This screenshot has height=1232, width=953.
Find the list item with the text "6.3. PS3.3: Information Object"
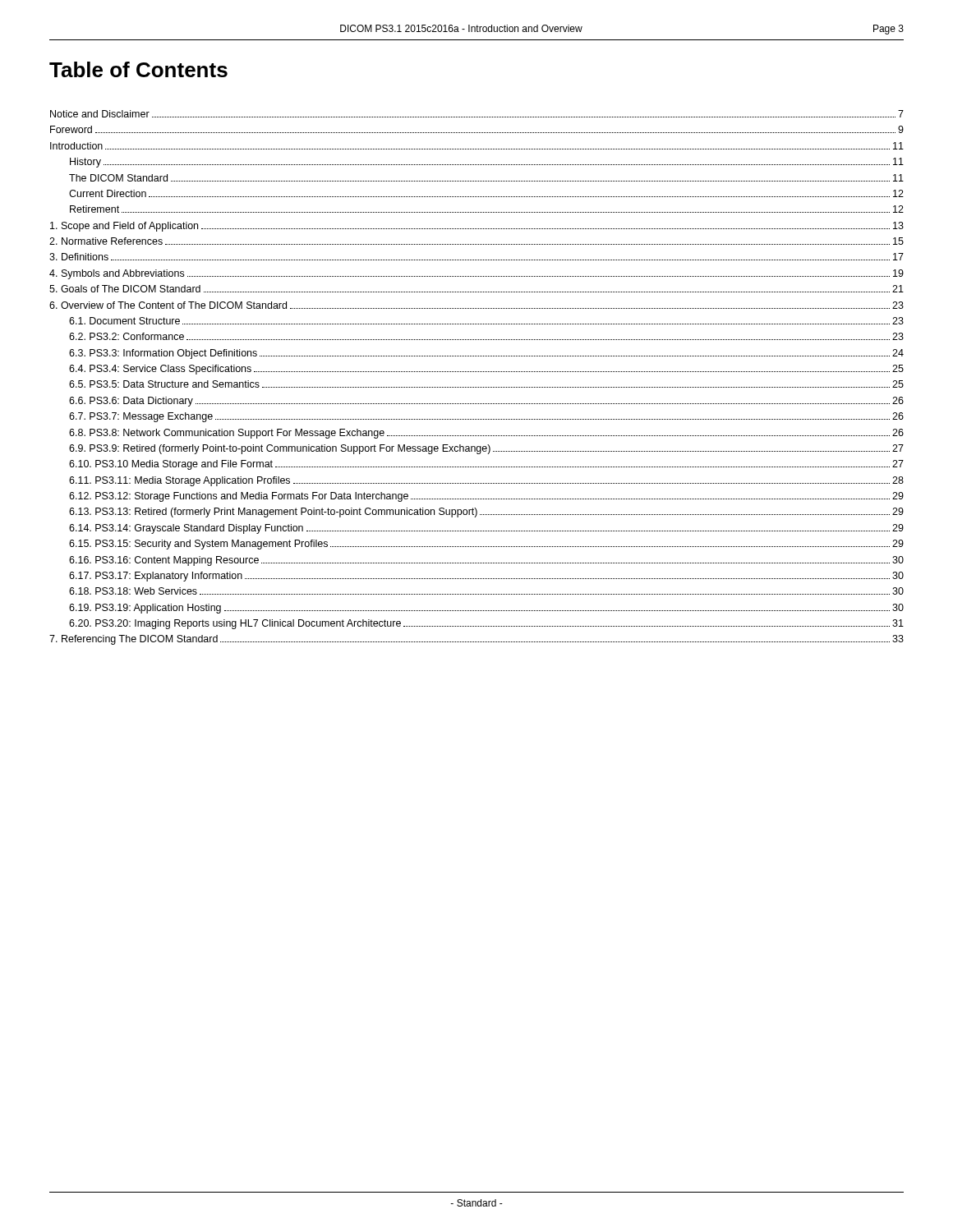[486, 353]
